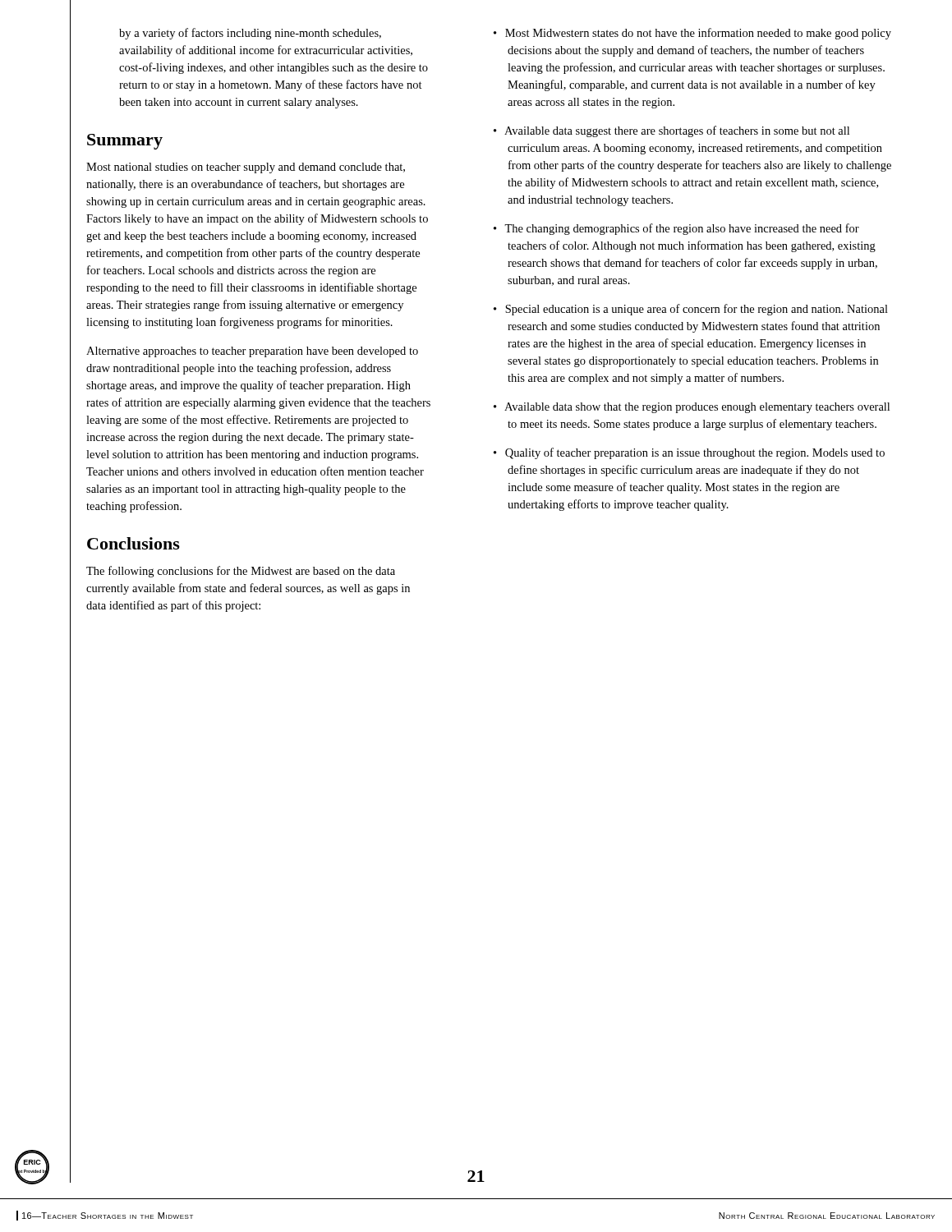The height and width of the screenshot is (1232, 952).
Task: Find the list item with the text "Available data show that the region"
Action: (696, 415)
